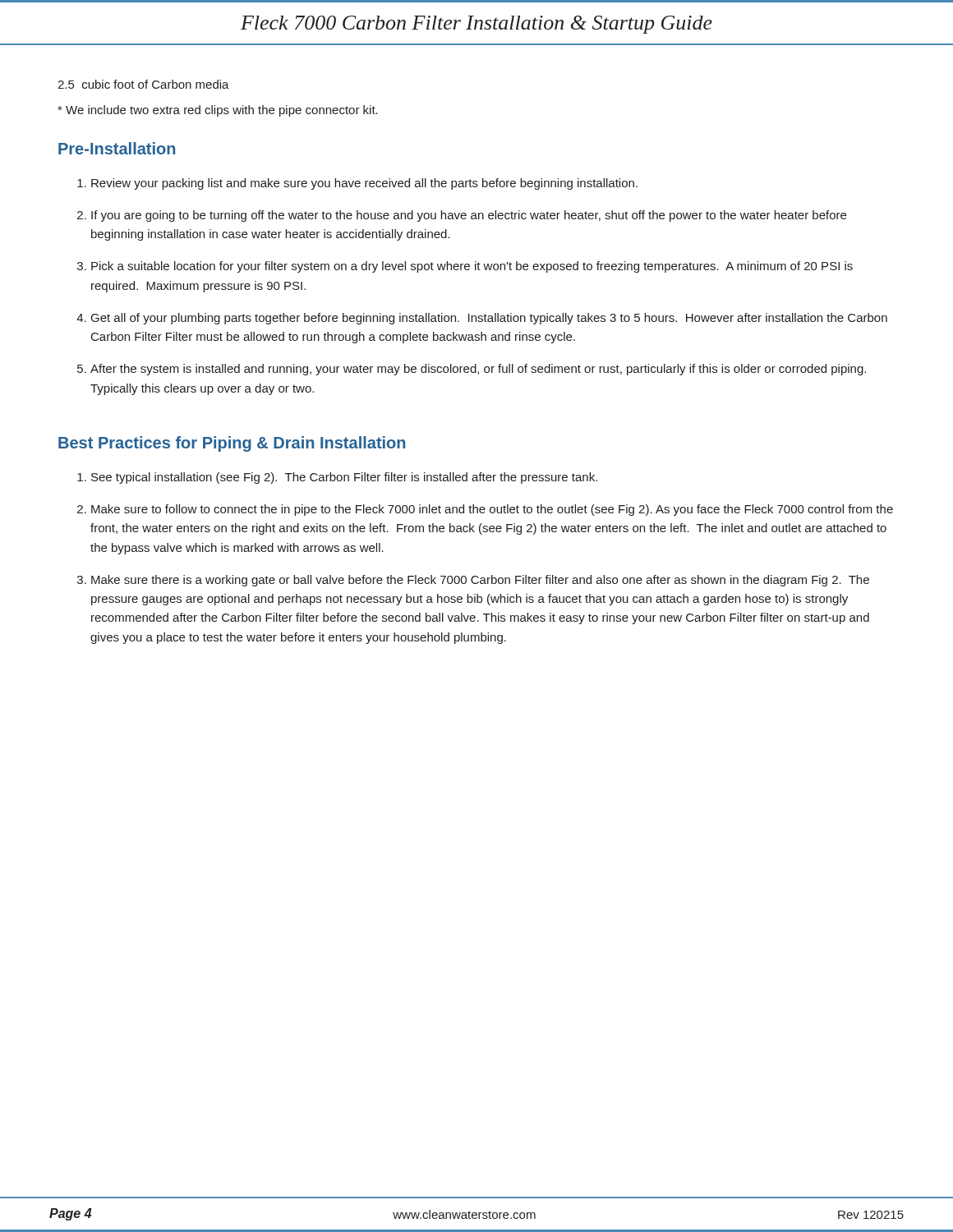
Task: Select the block starting "We include two extra red clips"
Action: 218,110
